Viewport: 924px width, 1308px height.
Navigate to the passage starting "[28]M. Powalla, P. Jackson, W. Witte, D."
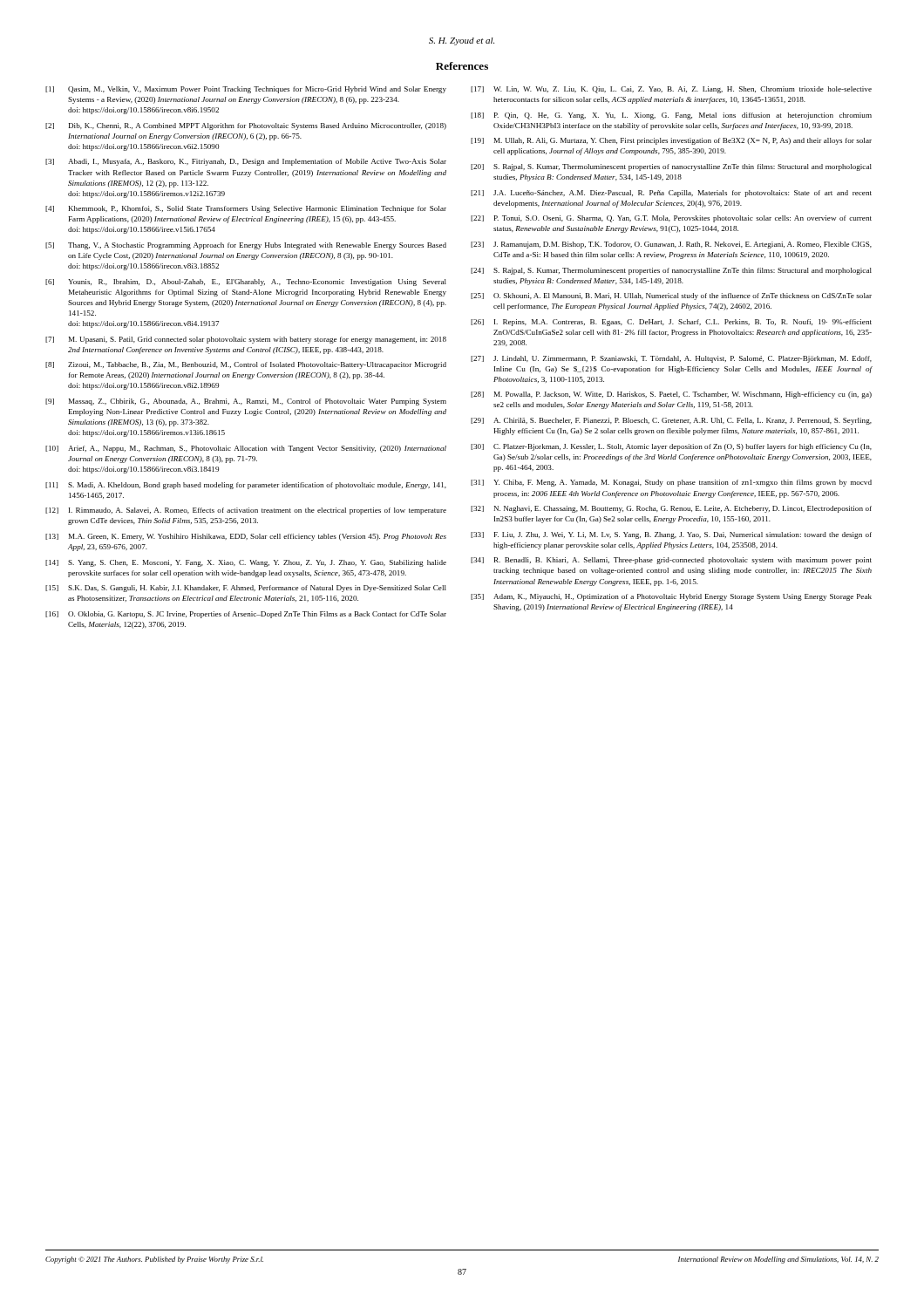(671, 400)
